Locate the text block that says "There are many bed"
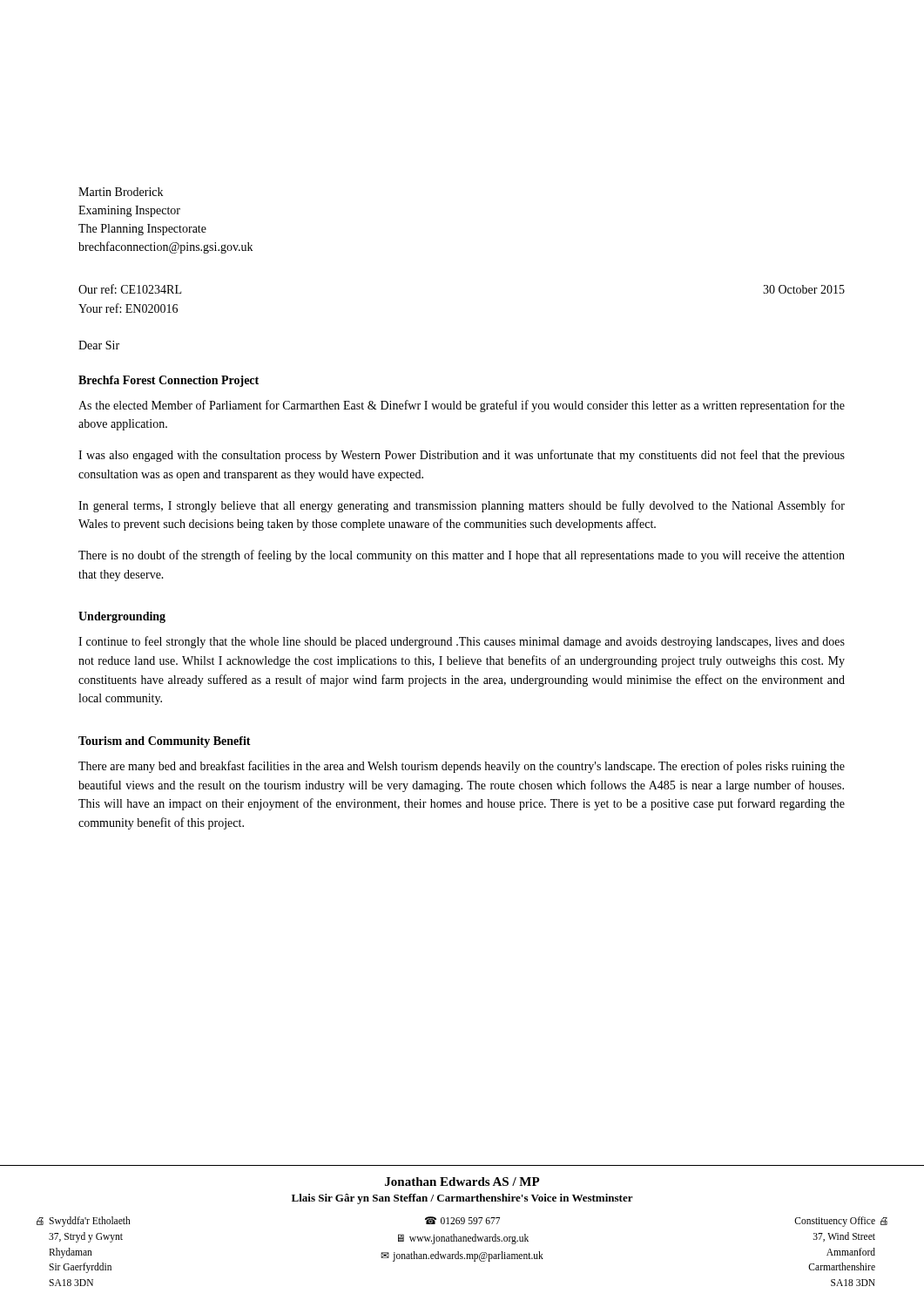 click(x=462, y=795)
